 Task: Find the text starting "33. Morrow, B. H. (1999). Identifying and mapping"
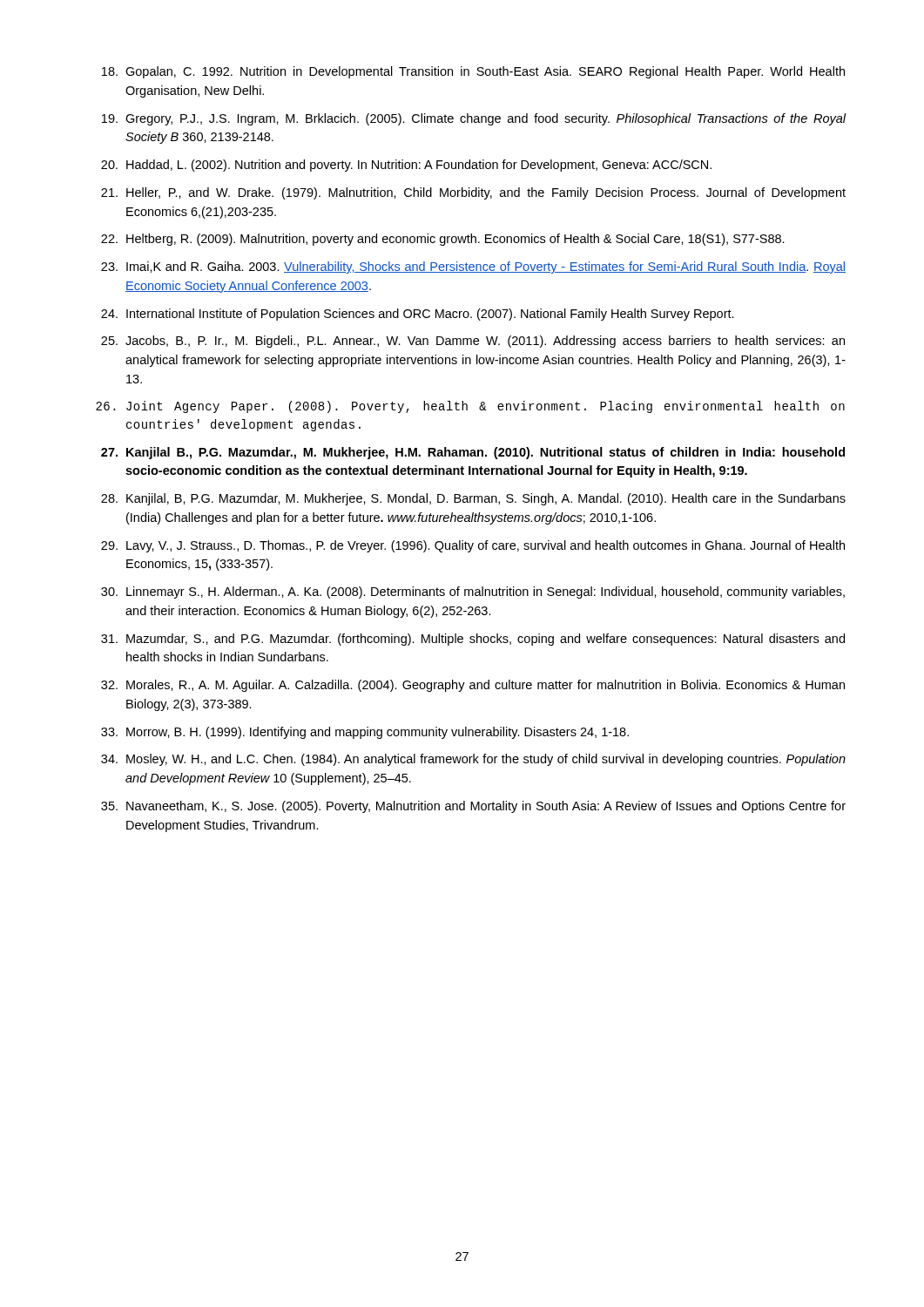pyautogui.click(x=462, y=732)
